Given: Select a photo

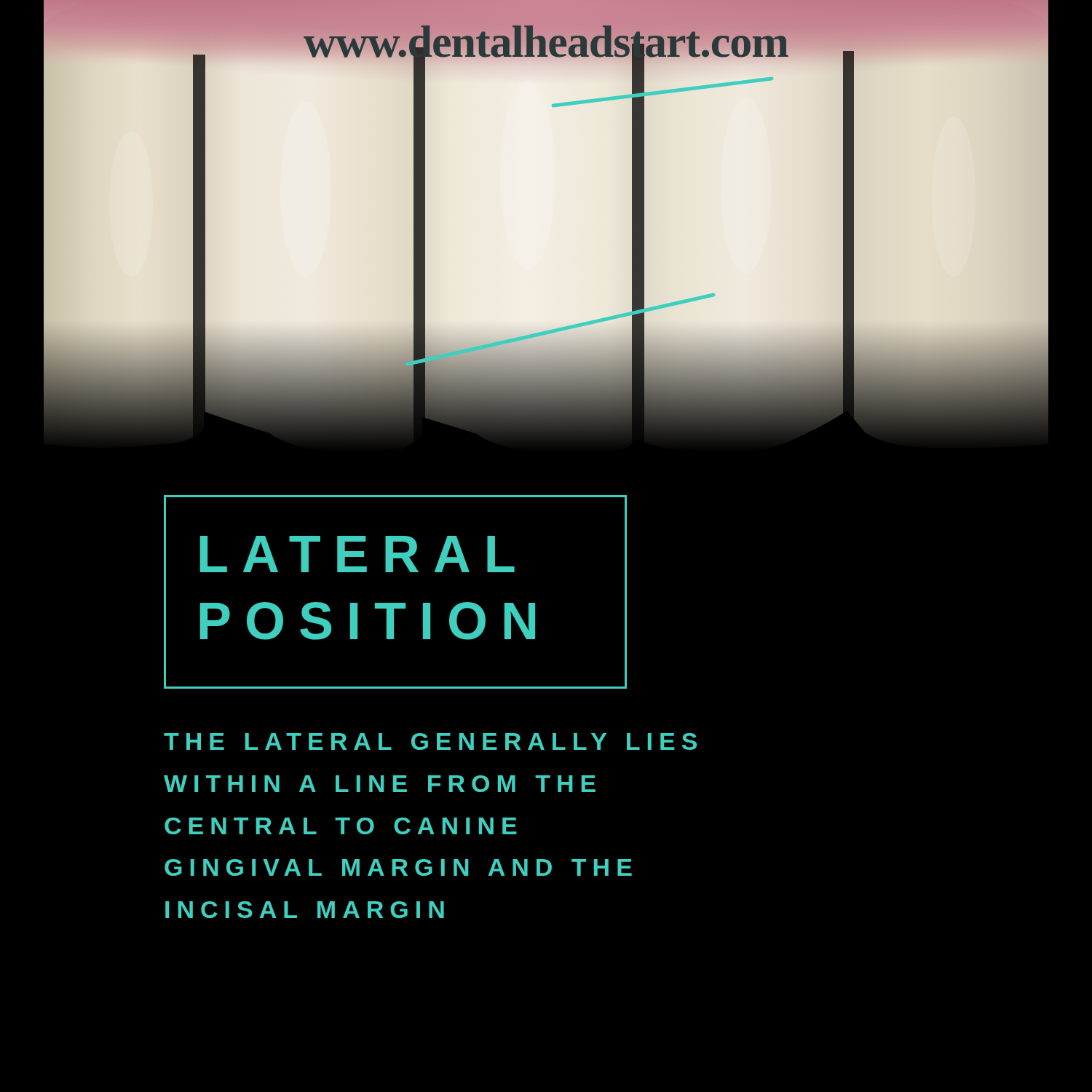Looking at the screenshot, I should point(546,226).
